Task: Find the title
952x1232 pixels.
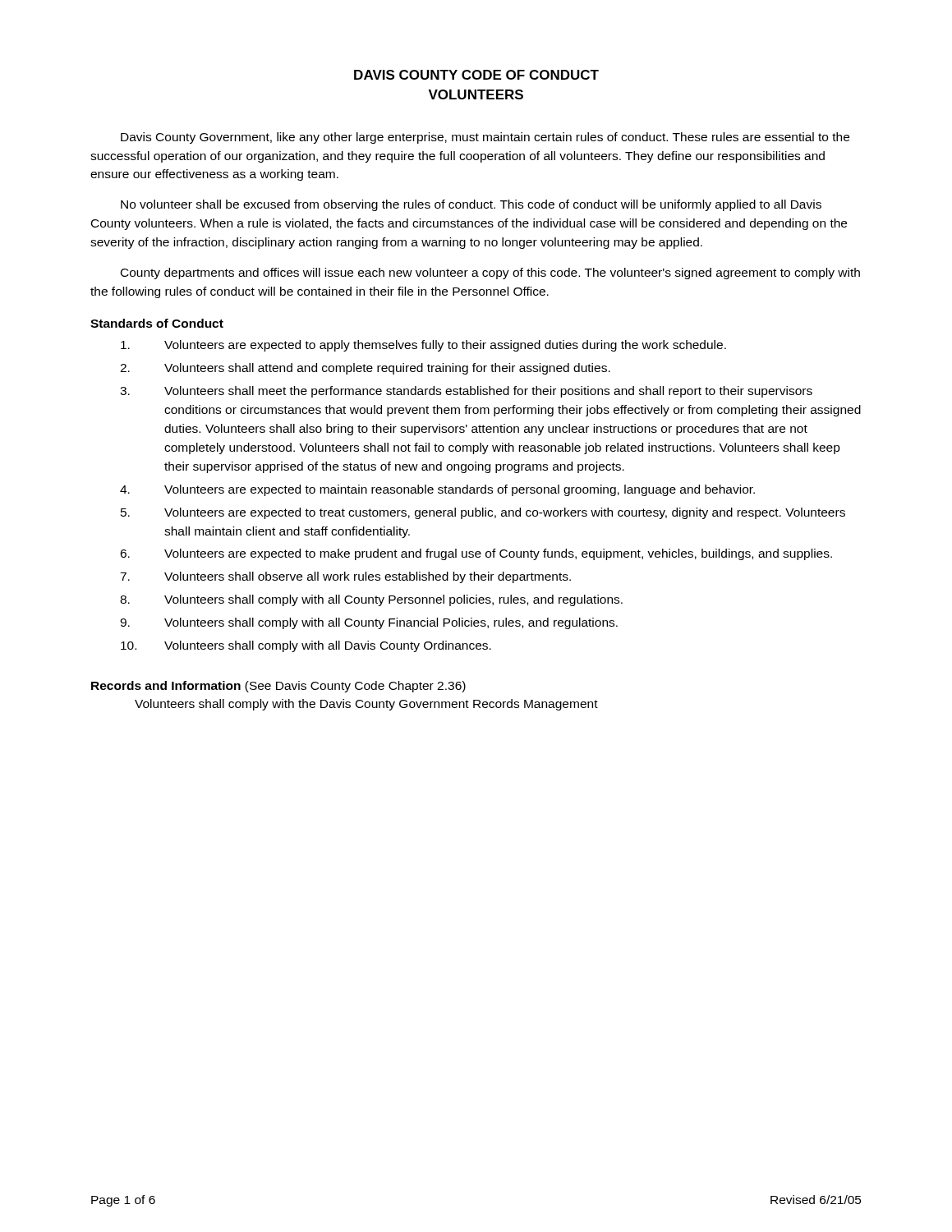Action: click(476, 85)
